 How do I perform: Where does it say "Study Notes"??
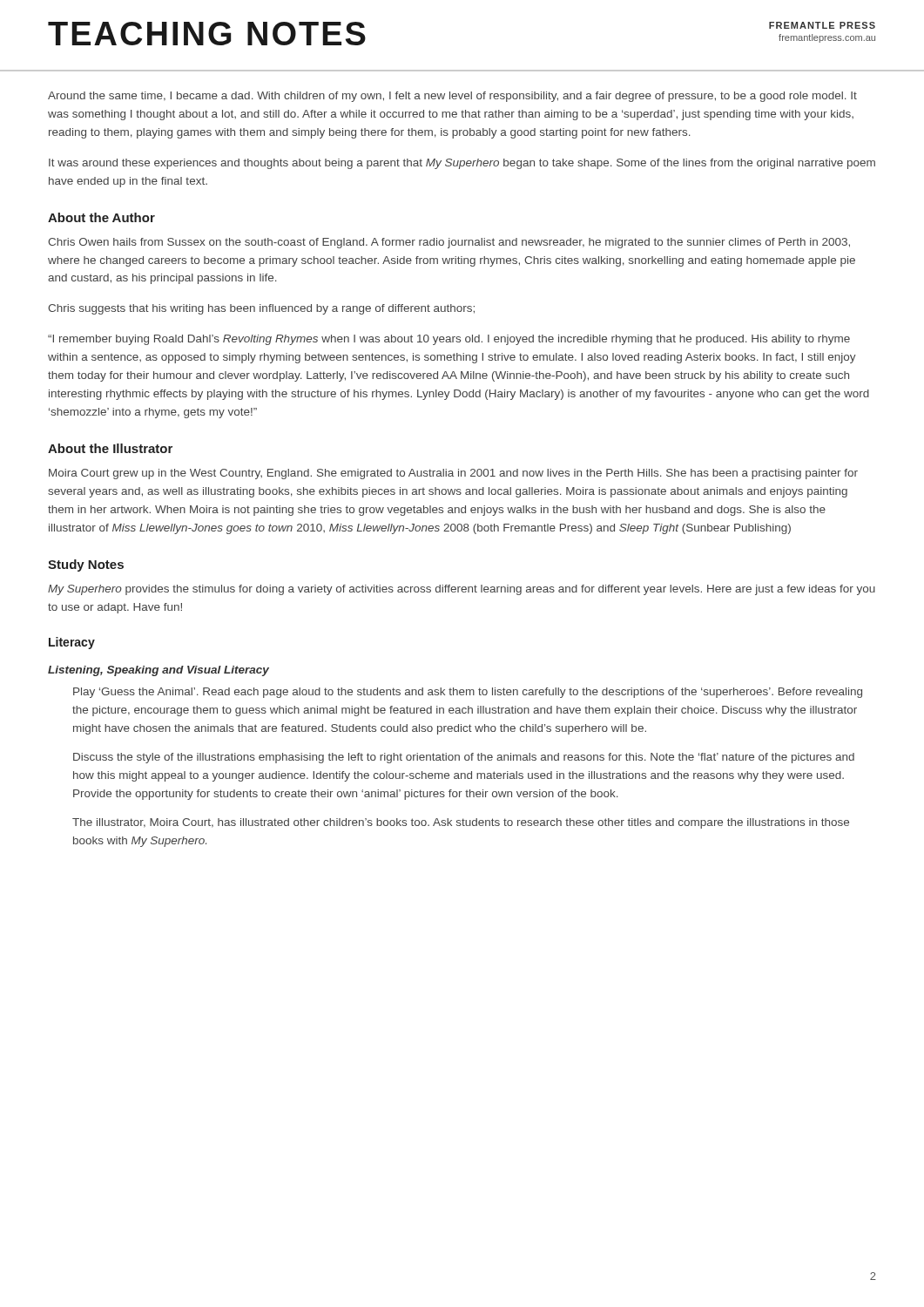click(x=86, y=564)
